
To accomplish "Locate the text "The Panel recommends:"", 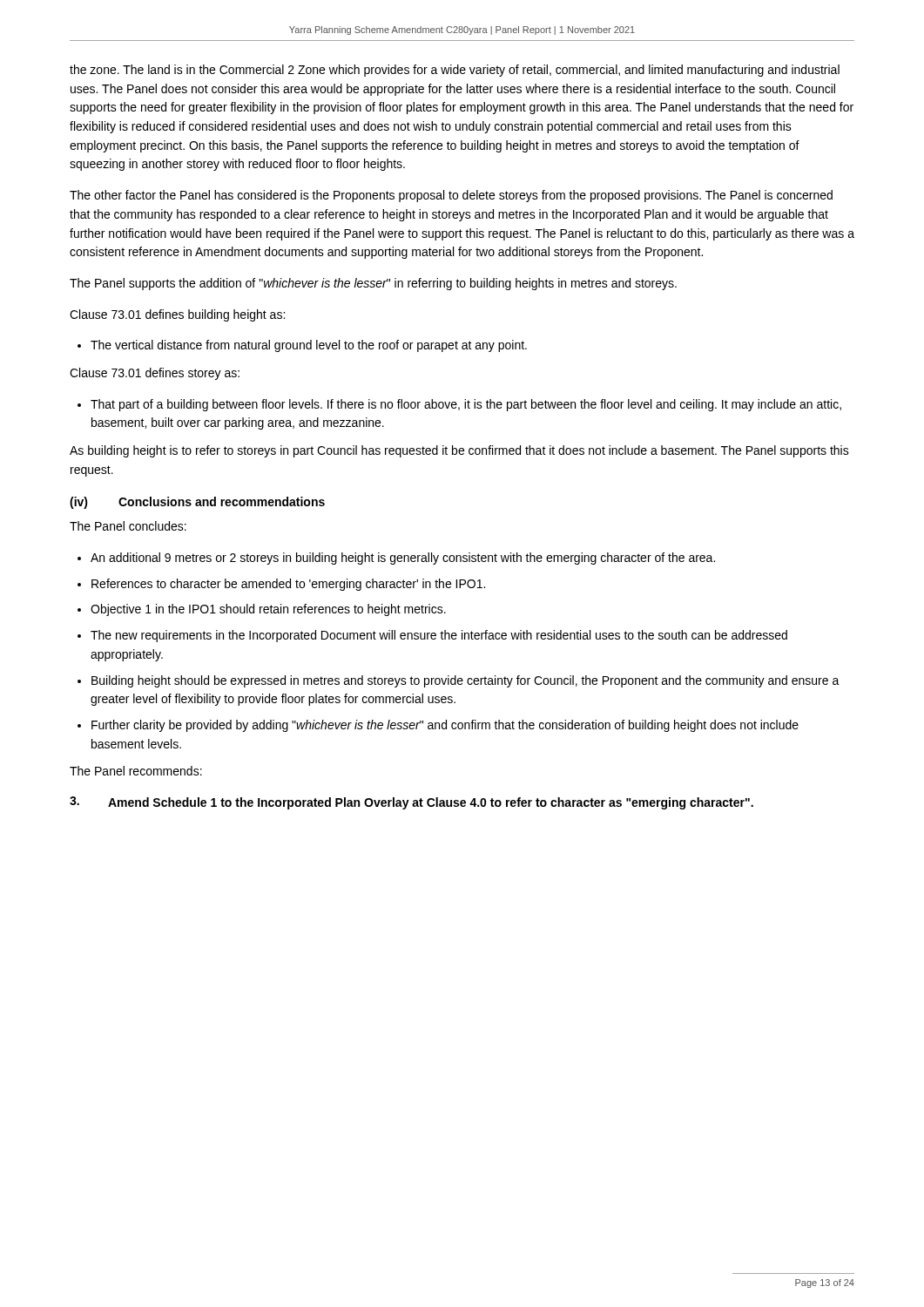I will click(136, 771).
